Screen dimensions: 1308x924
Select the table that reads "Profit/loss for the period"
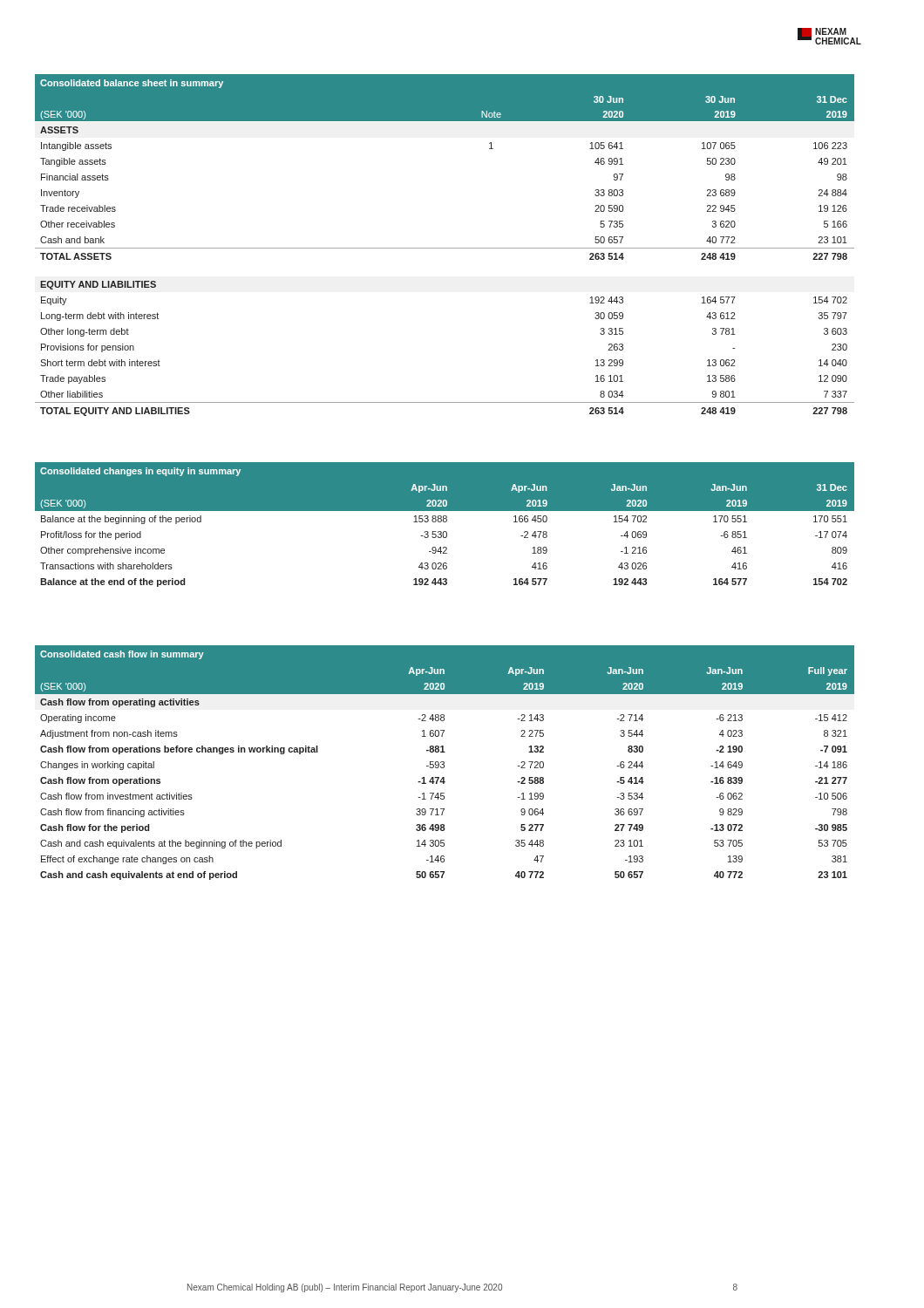[445, 526]
